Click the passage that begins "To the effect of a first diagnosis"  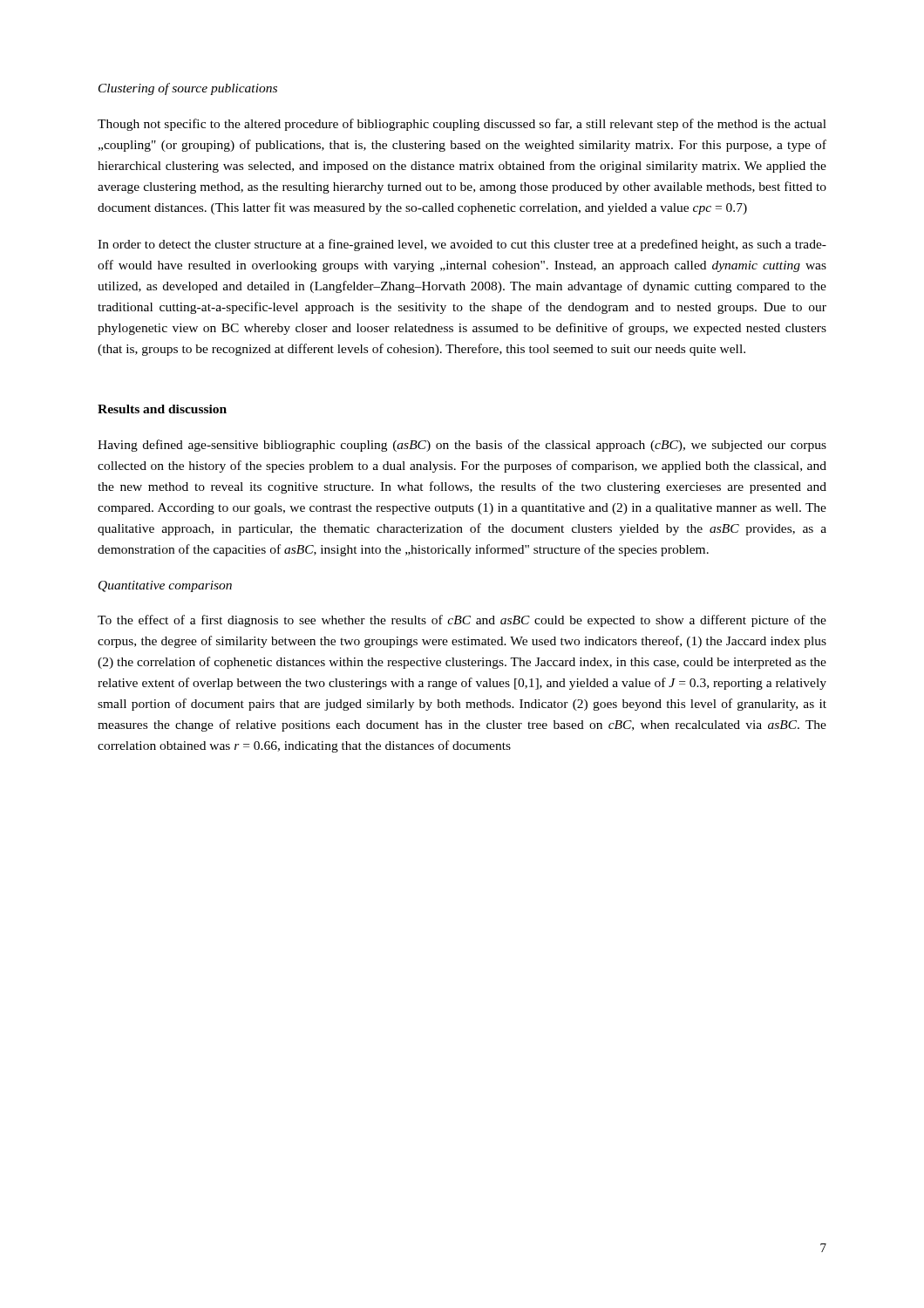pos(462,683)
